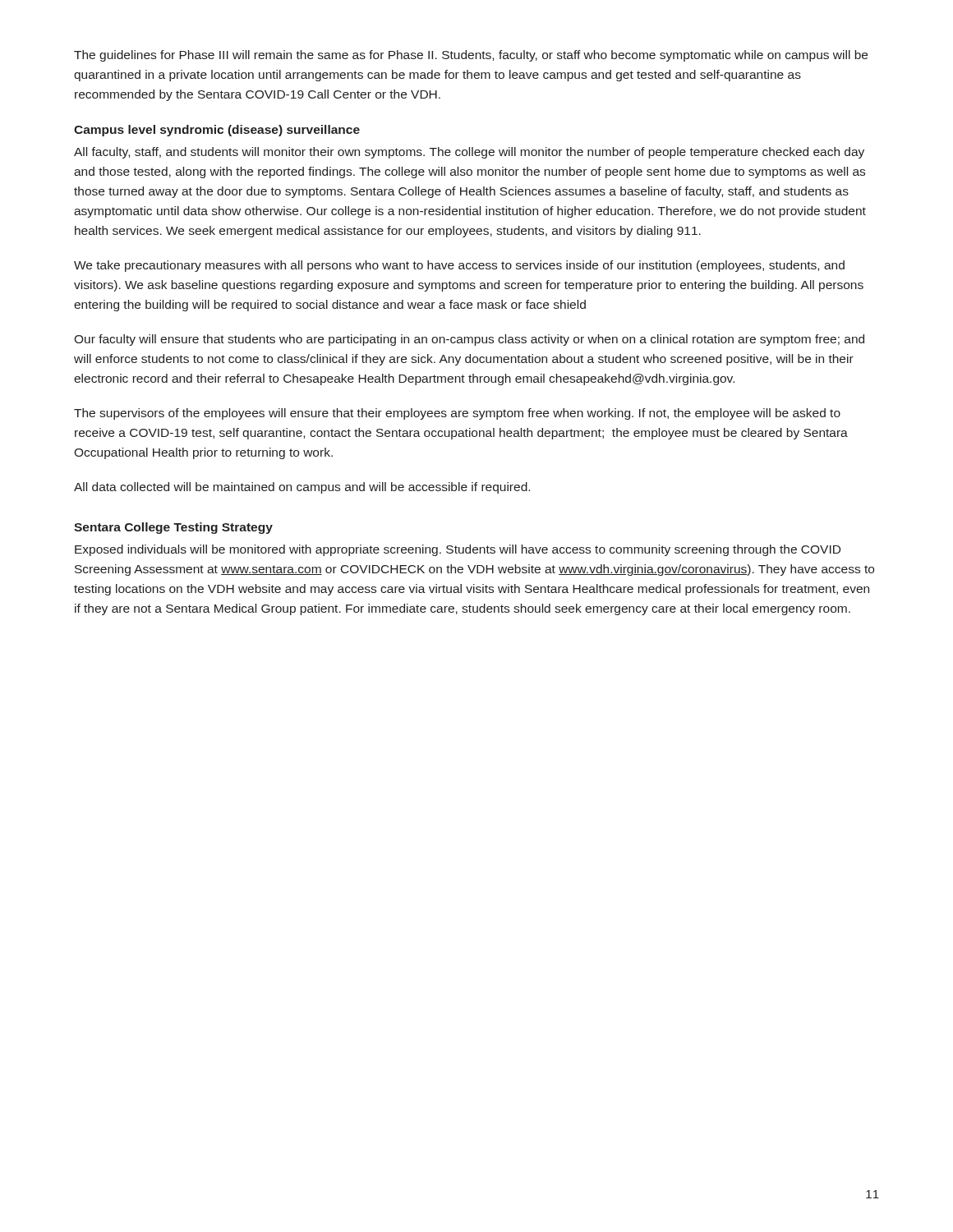
Task: Navigate to the text block starting "The supervisors of the employees will"
Action: [x=461, y=433]
